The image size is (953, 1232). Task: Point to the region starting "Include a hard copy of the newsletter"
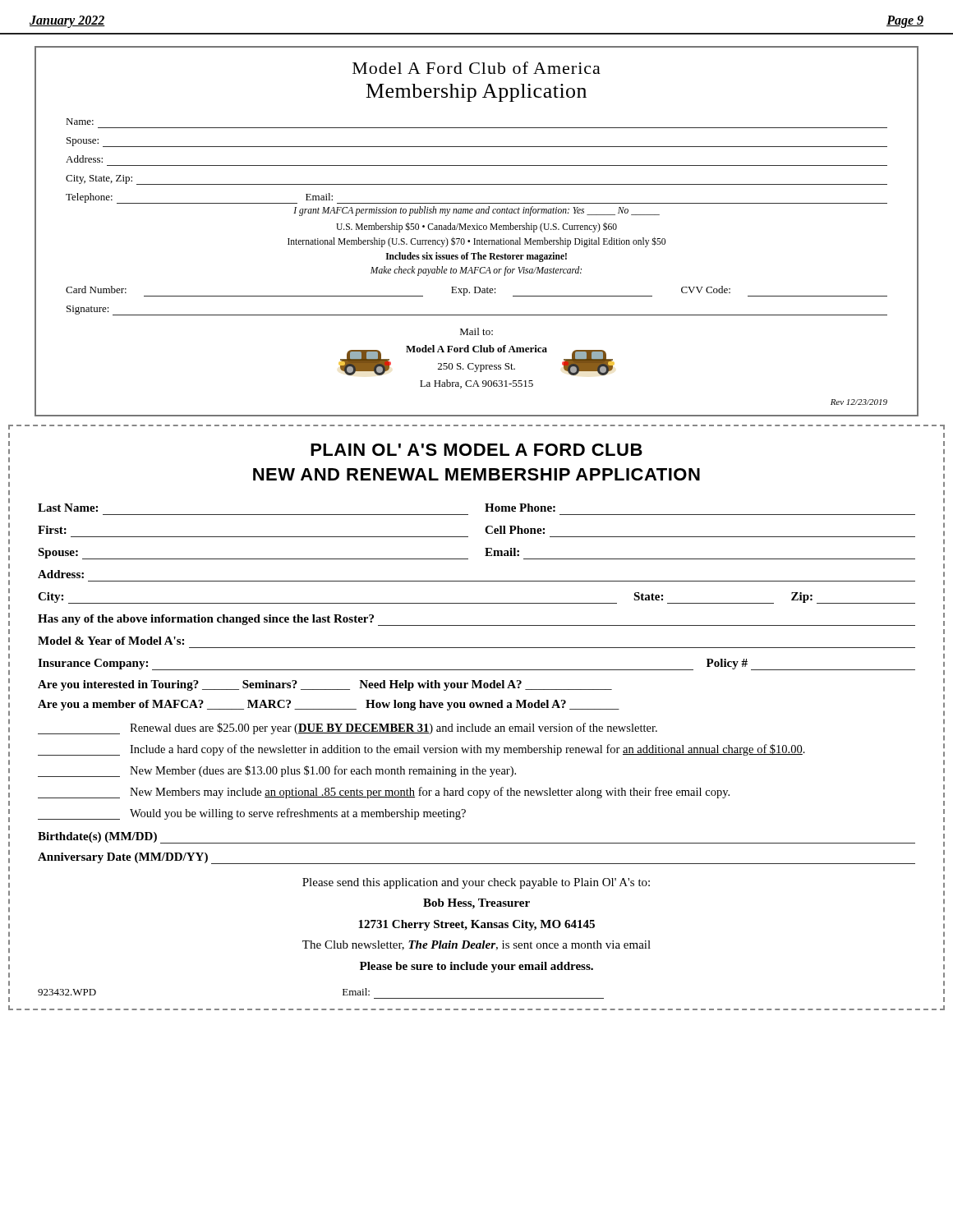point(422,749)
